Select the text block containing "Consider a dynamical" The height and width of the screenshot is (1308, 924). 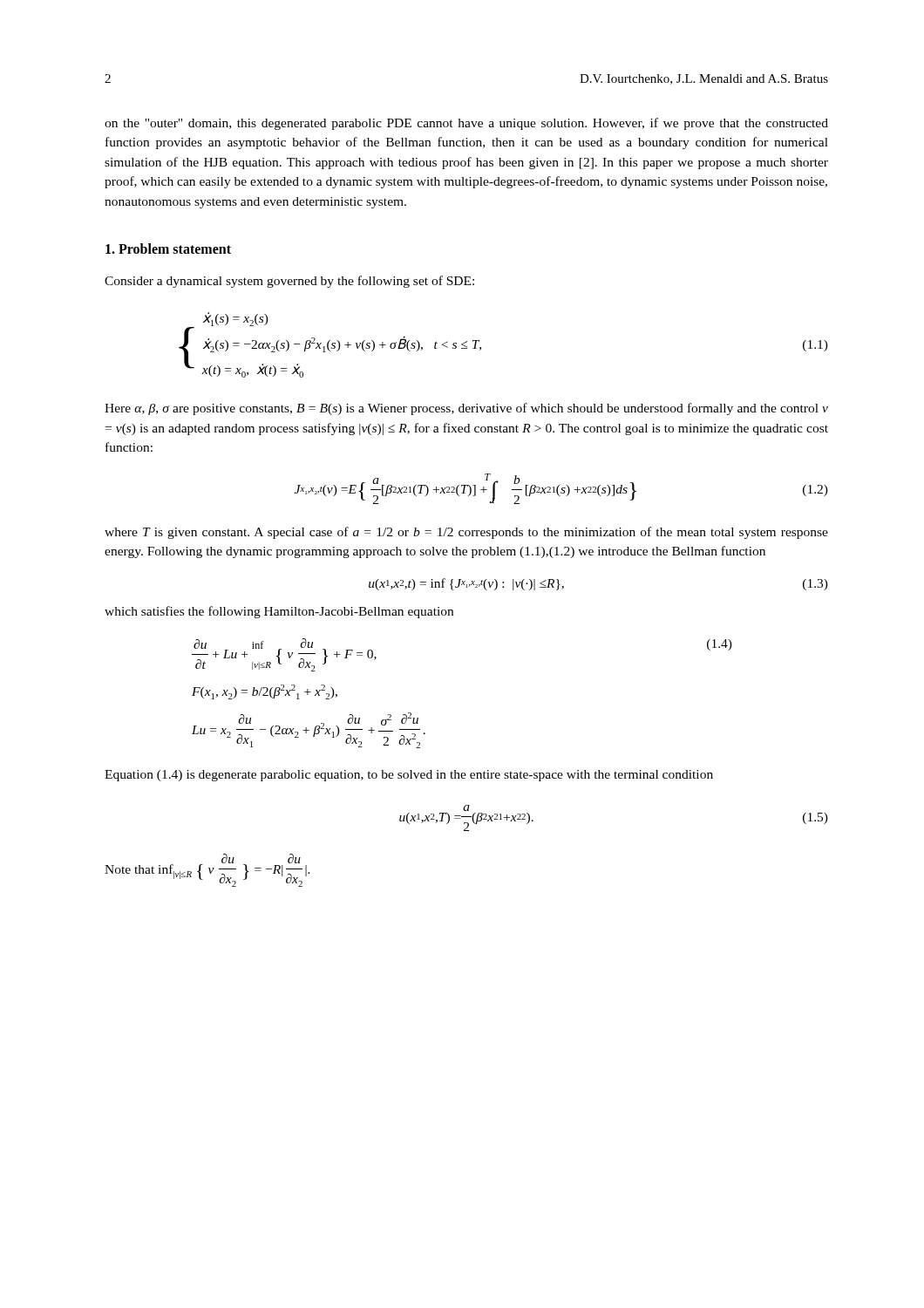290,281
